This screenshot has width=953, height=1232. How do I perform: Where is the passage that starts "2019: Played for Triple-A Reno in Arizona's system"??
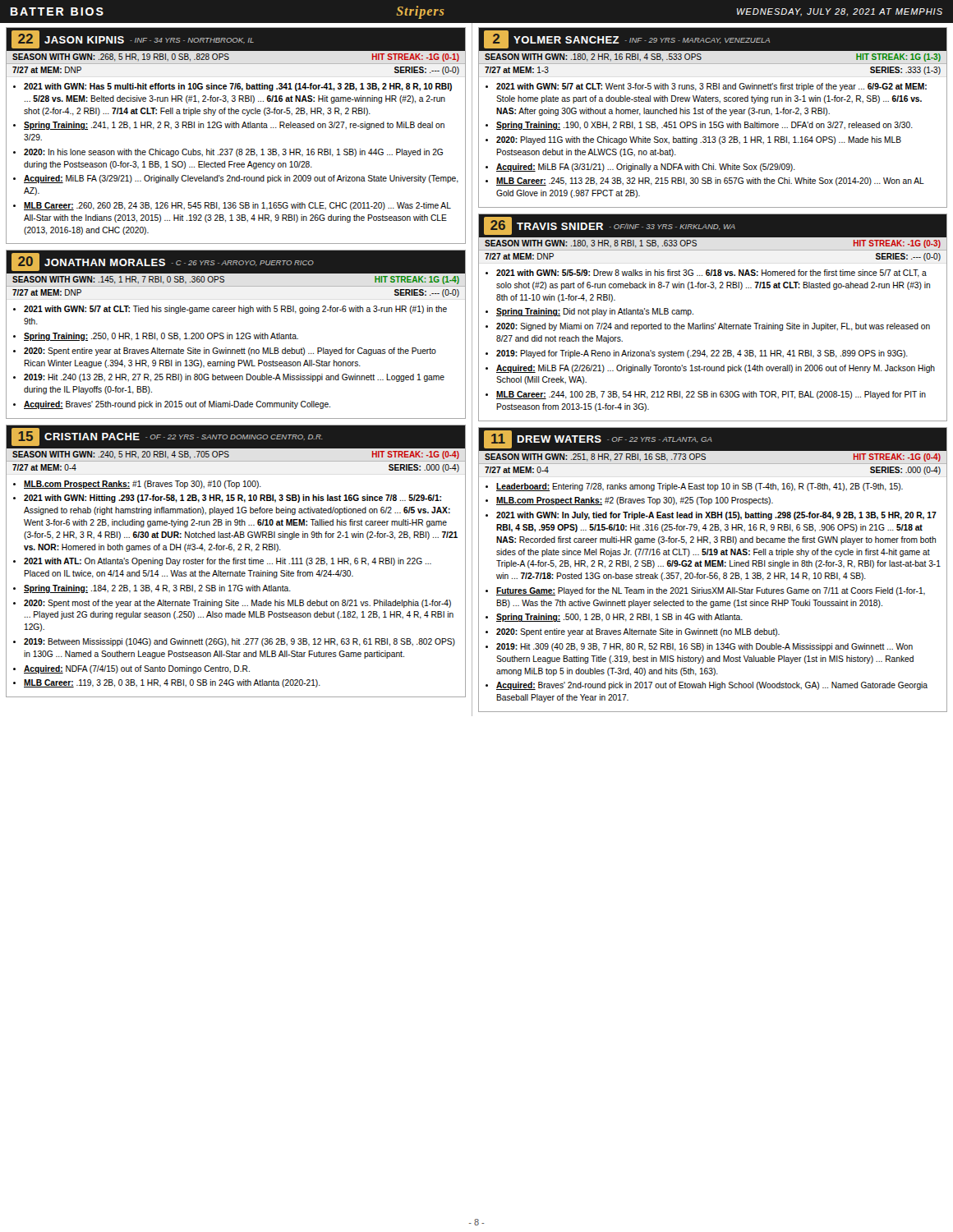pyautogui.click(x=702, y=353)
